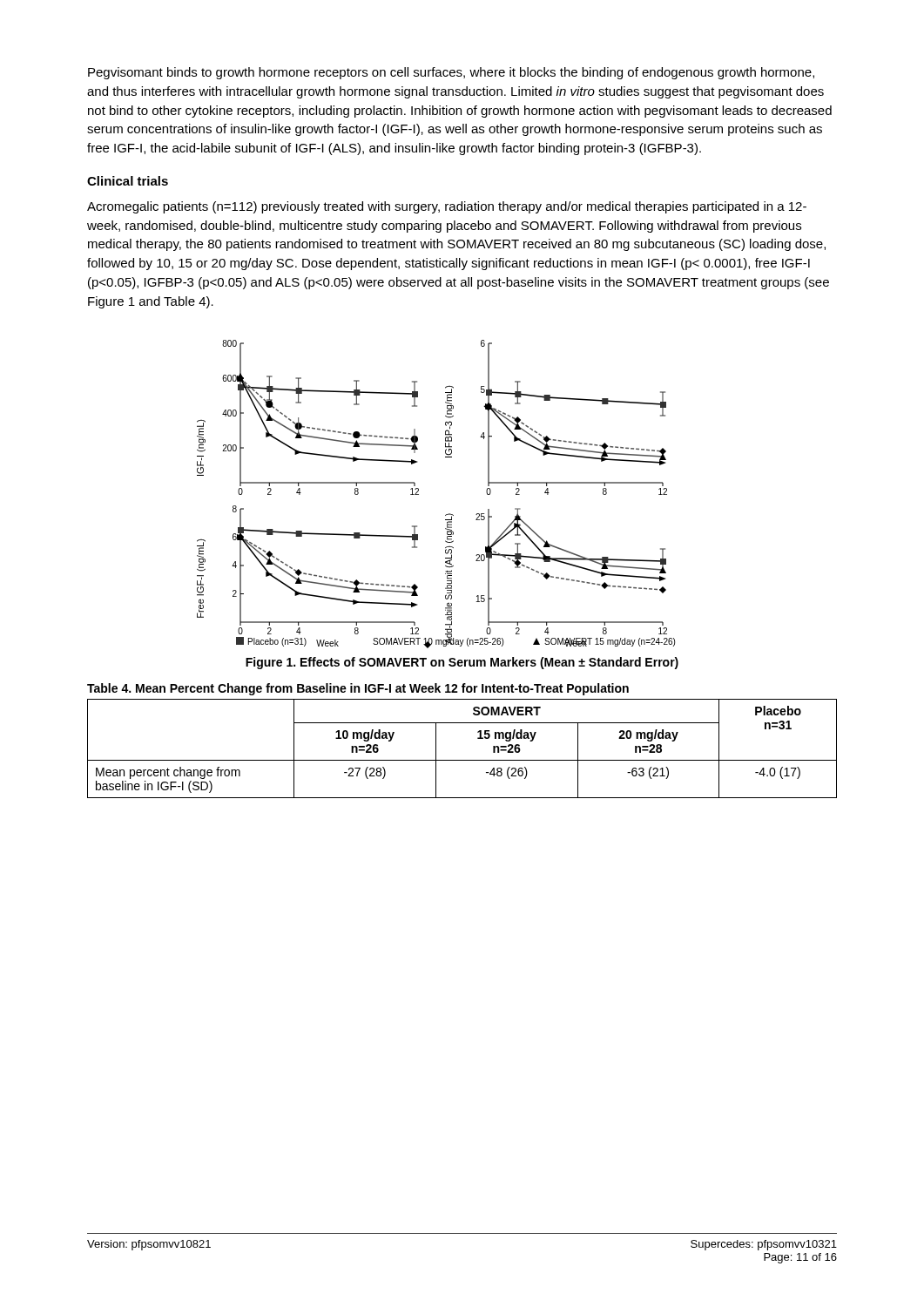Find the region starting "Clinical trials"

click(x=128, y=181)
